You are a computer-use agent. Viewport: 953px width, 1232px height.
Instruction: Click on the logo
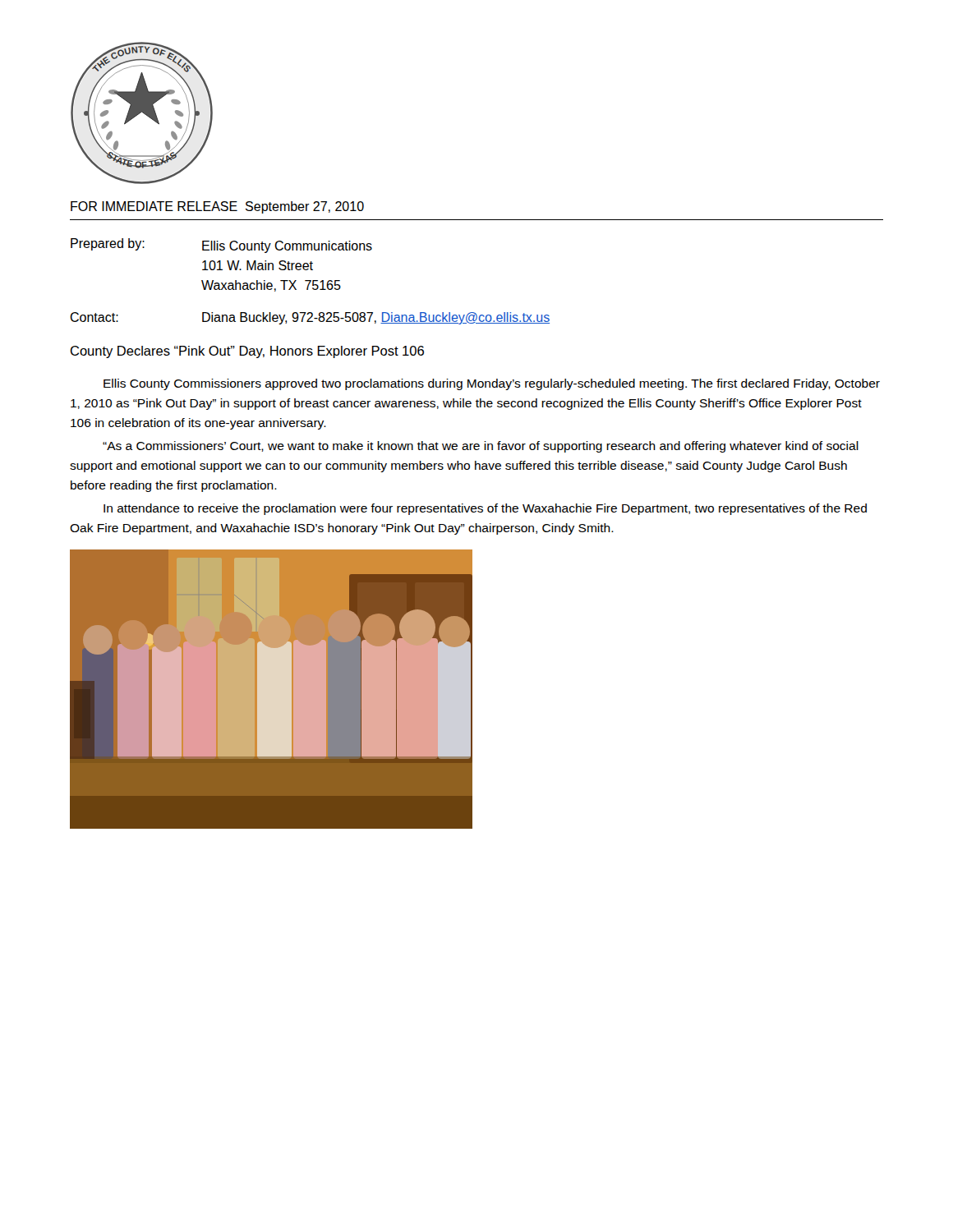click(x=476, y=113)
